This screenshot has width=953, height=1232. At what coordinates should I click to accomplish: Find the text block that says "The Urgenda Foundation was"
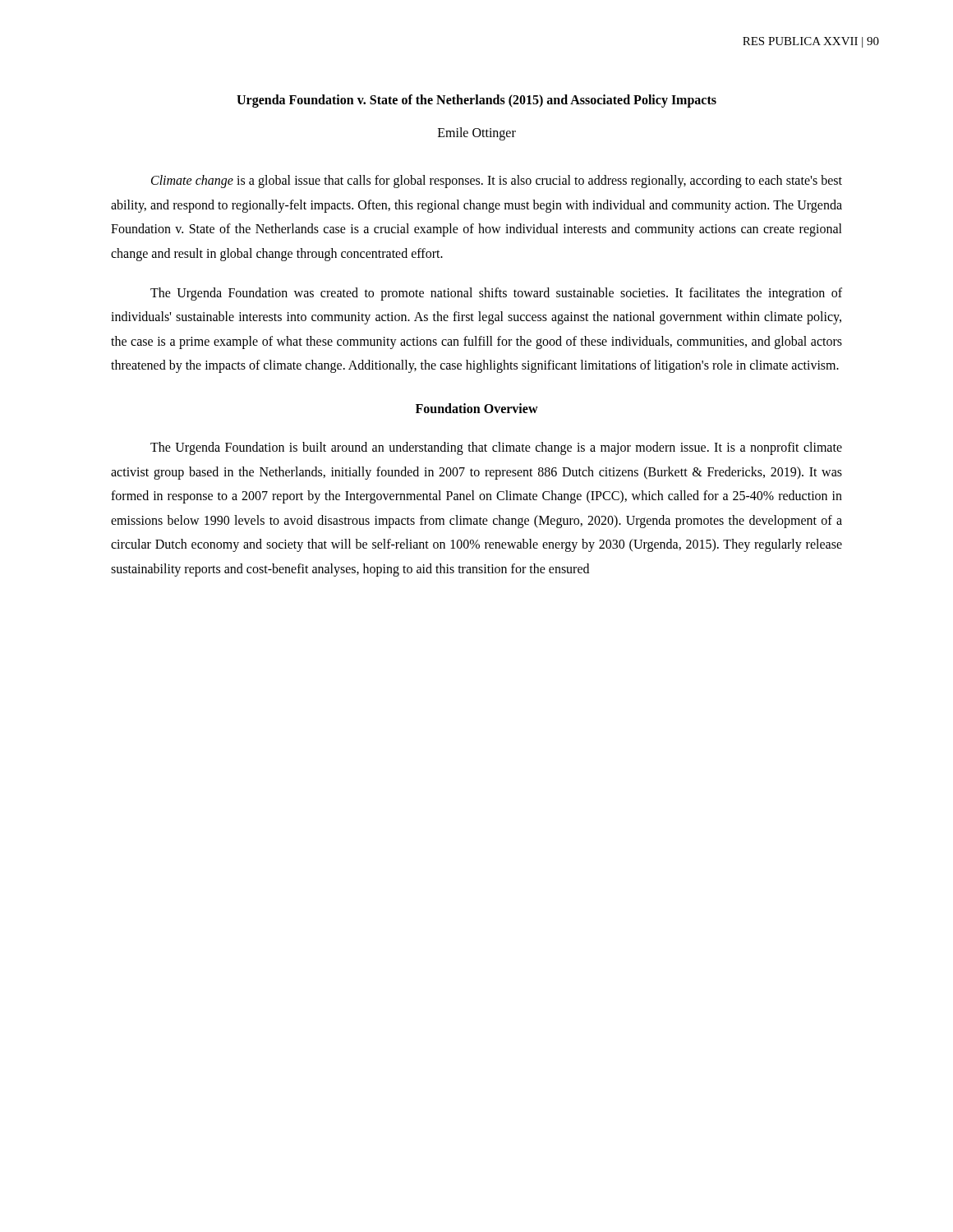476,329
